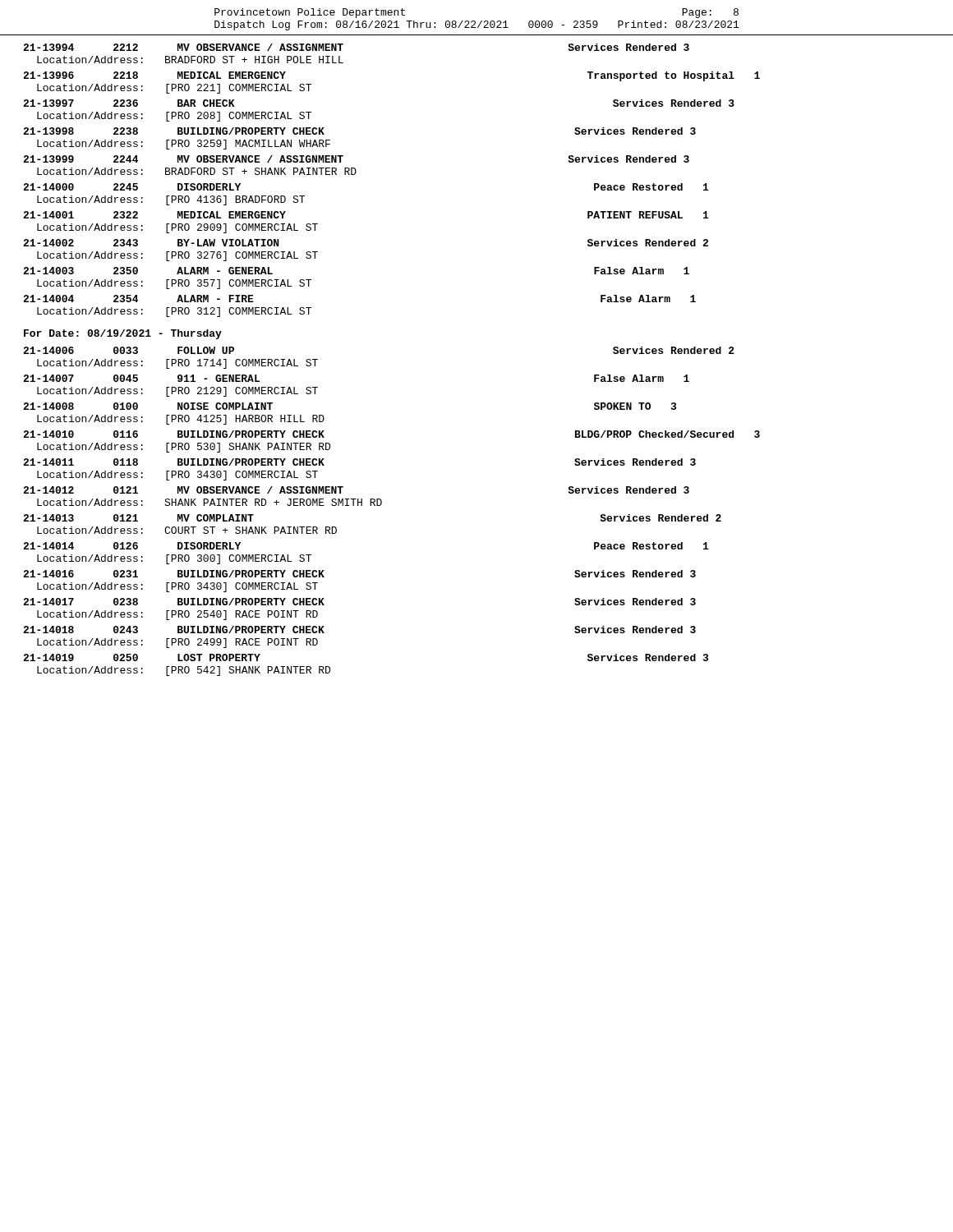
Task: Click on the text block starting "21-14016 0231 BUILDING/PROPERTY CHECK Services Rendered 3"
Action: coord(51,574)
